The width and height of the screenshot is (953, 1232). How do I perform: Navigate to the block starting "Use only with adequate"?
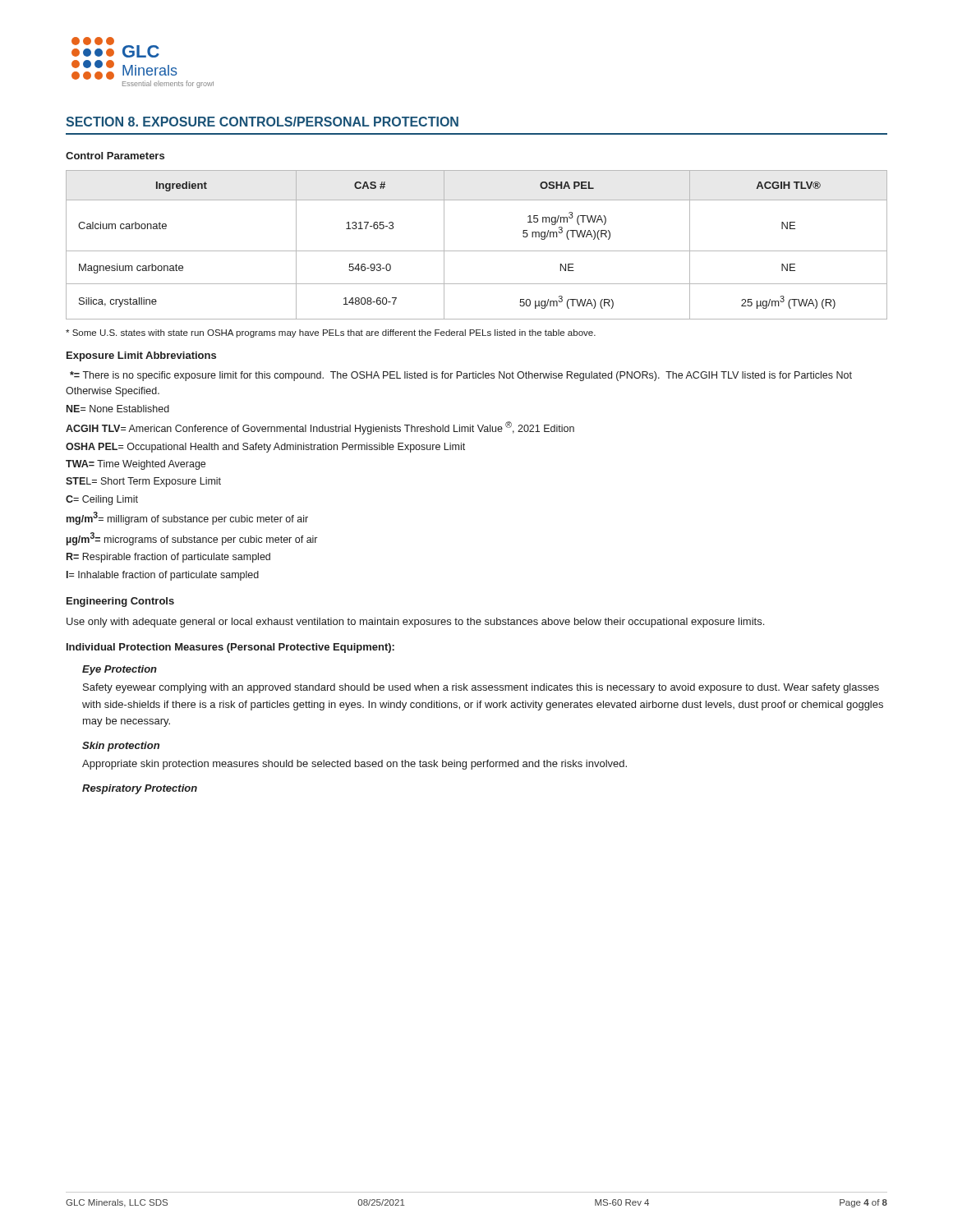415,621
